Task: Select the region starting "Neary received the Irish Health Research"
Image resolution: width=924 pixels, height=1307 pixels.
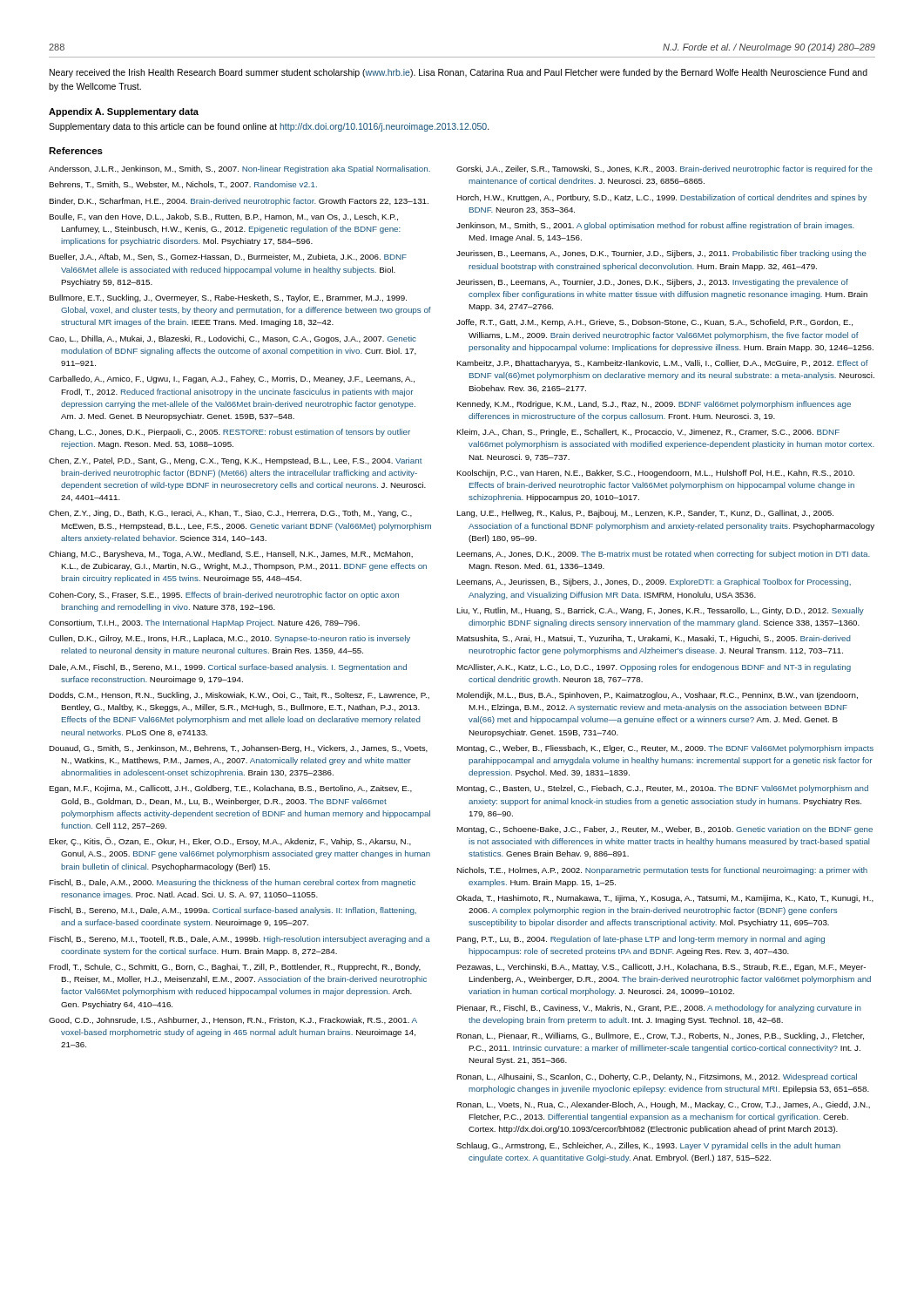Action: 458,79
